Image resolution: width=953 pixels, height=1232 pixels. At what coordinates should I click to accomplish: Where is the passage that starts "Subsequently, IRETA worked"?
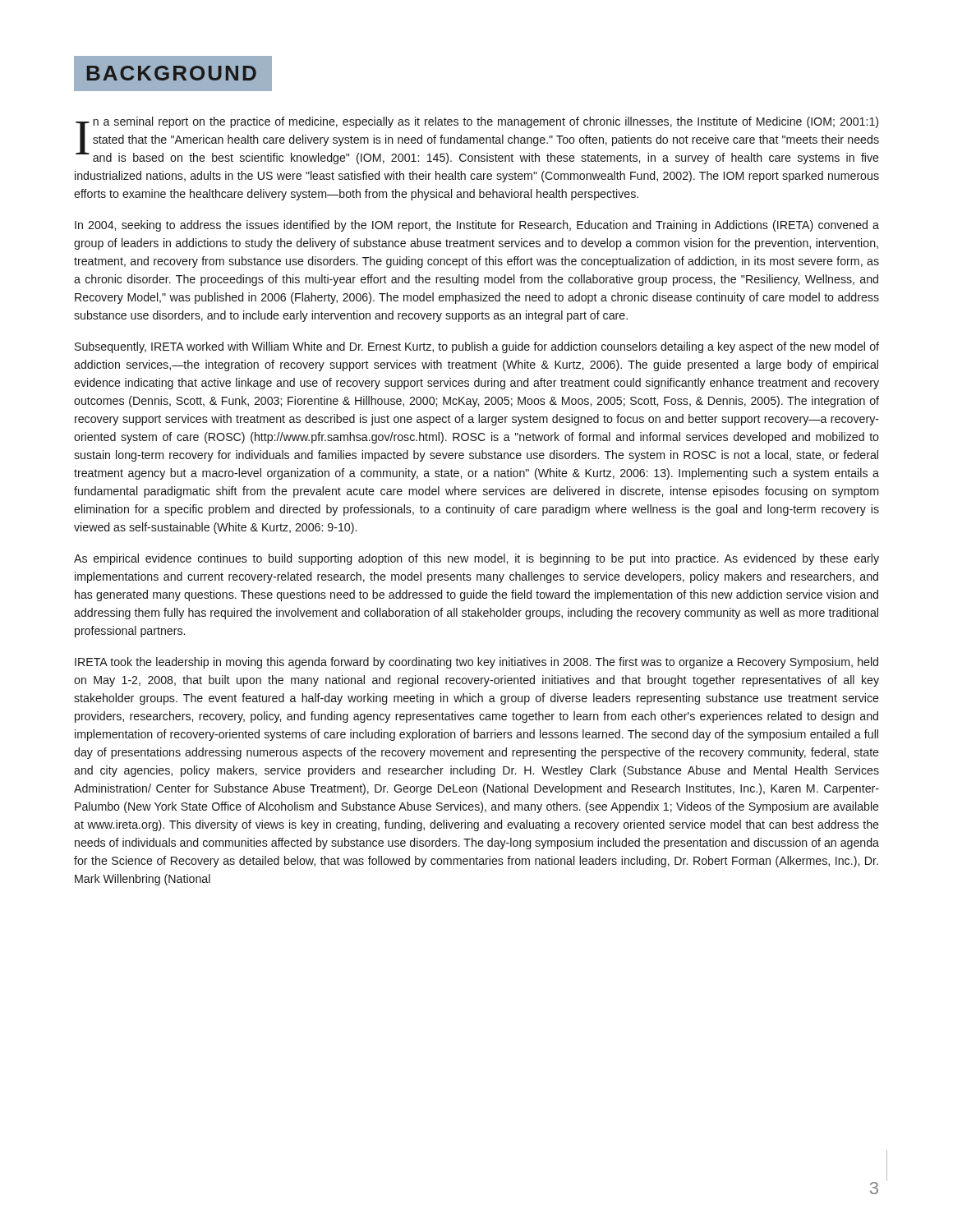476,437
